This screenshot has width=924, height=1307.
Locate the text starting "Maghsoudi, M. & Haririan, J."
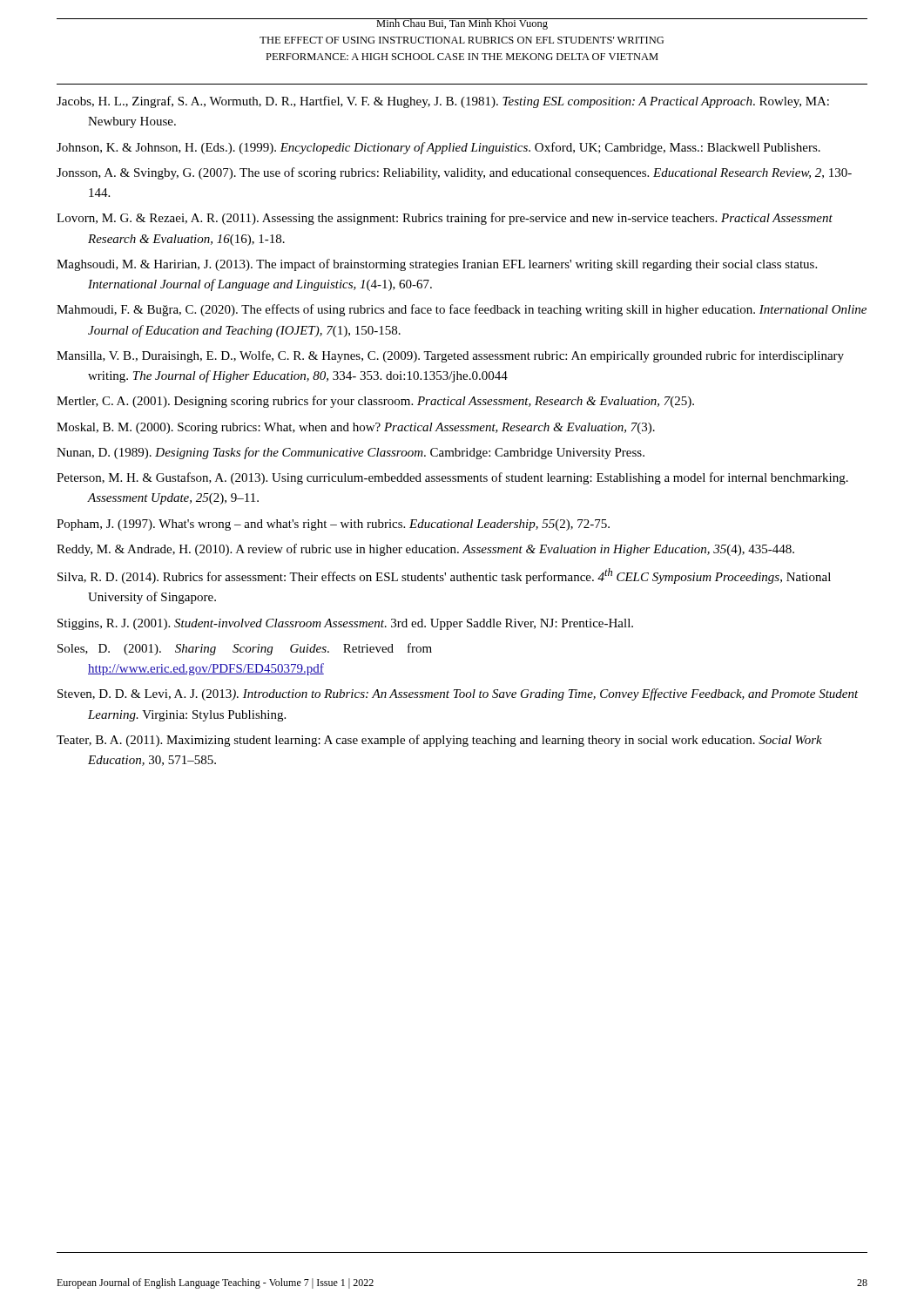(437, 274)
